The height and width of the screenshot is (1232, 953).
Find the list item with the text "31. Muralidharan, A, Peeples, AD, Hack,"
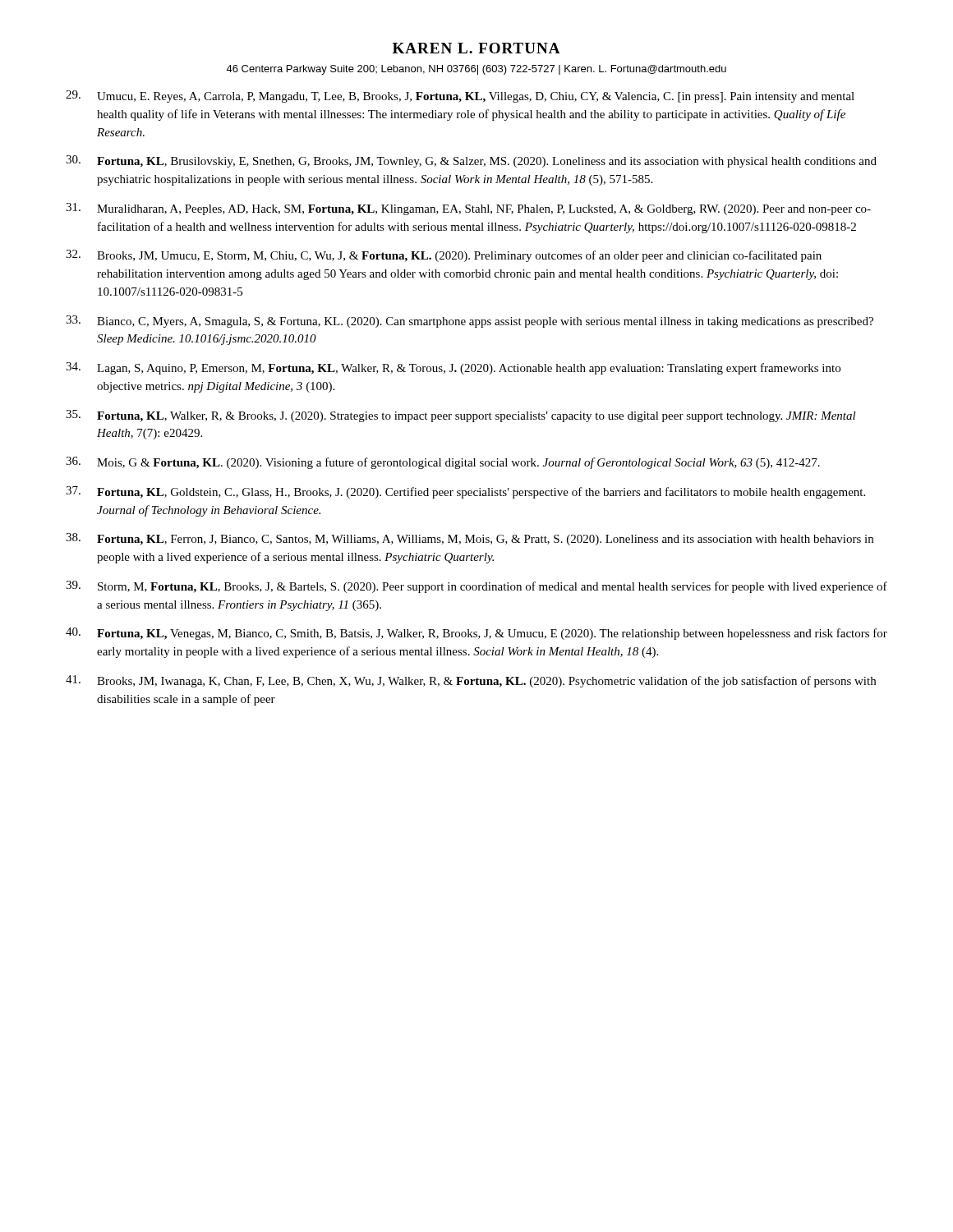[476, 218]
